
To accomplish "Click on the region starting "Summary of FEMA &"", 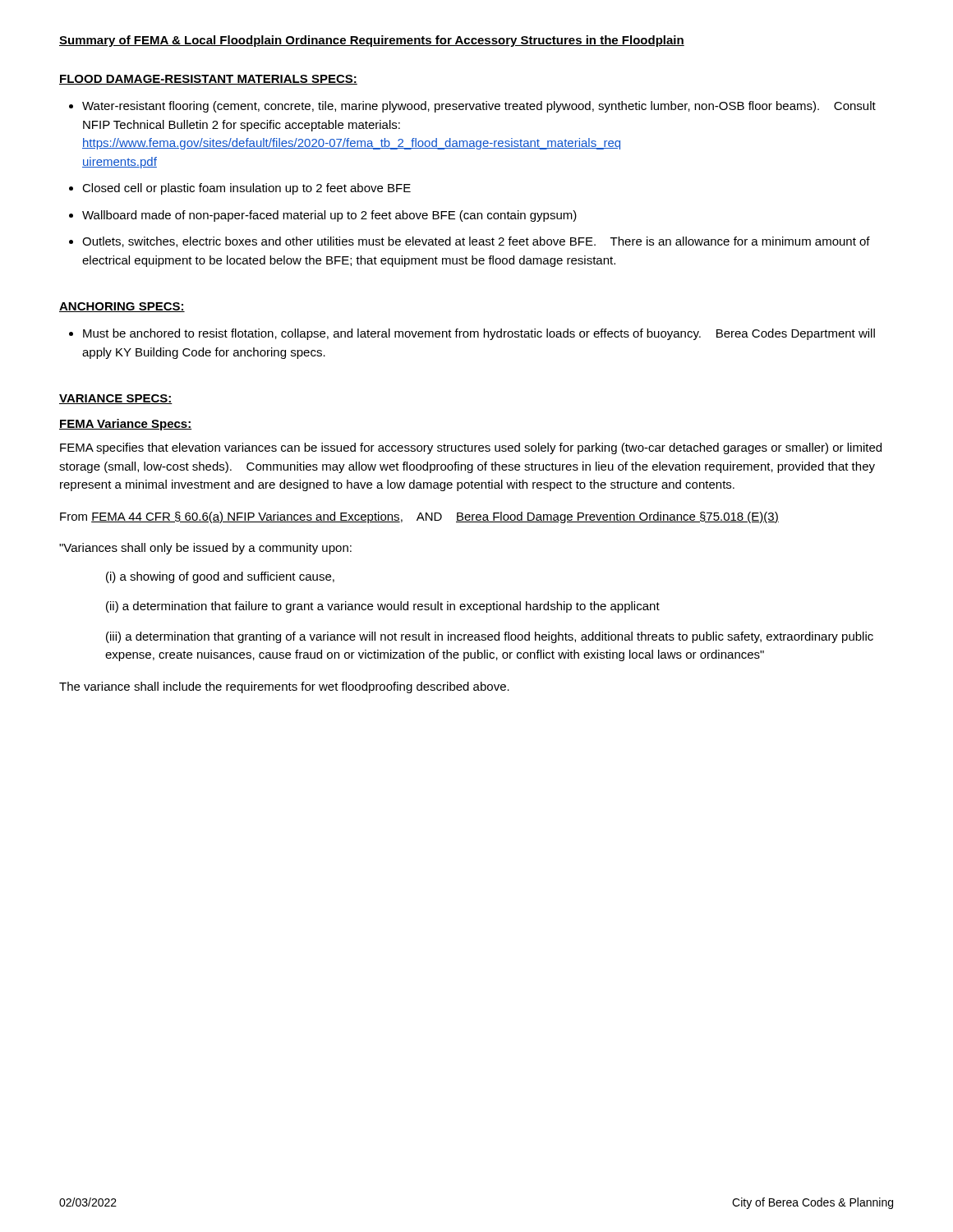I will [x=372, y=40].
